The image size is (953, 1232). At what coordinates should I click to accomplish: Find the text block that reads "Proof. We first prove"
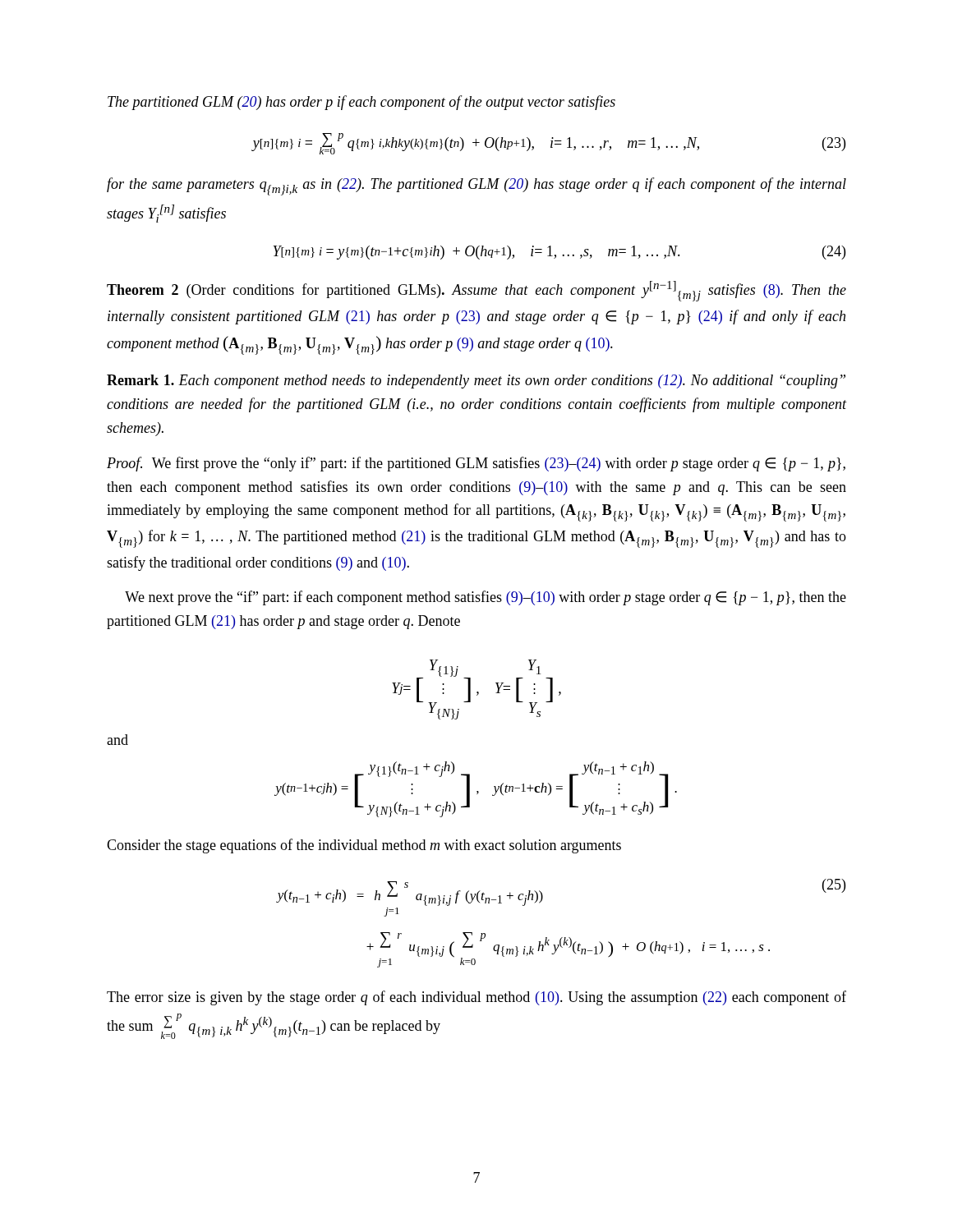click(x=476, y=513)
